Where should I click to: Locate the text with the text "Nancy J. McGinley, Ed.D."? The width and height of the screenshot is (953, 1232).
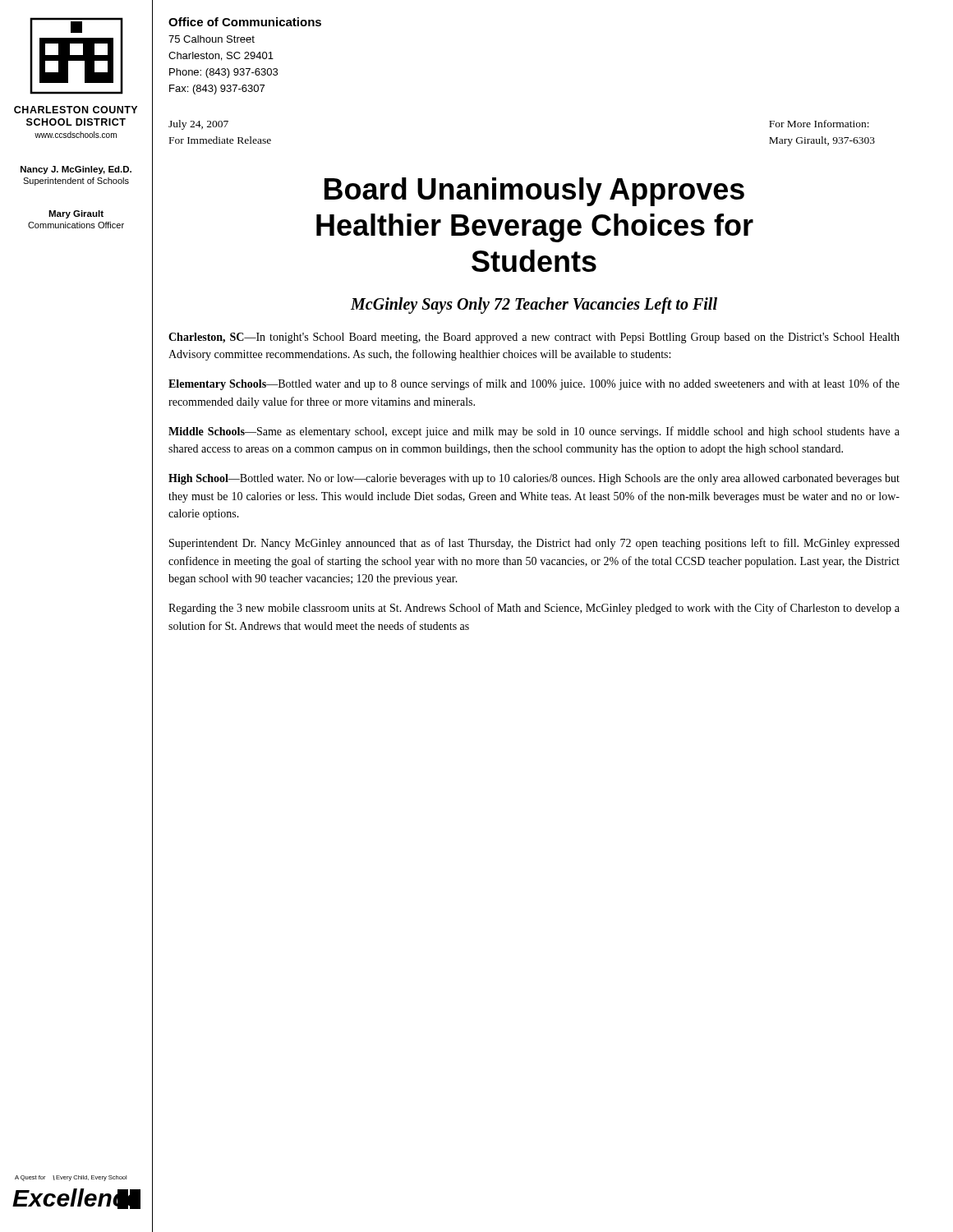pyautogui.click(x=76, y=169)
